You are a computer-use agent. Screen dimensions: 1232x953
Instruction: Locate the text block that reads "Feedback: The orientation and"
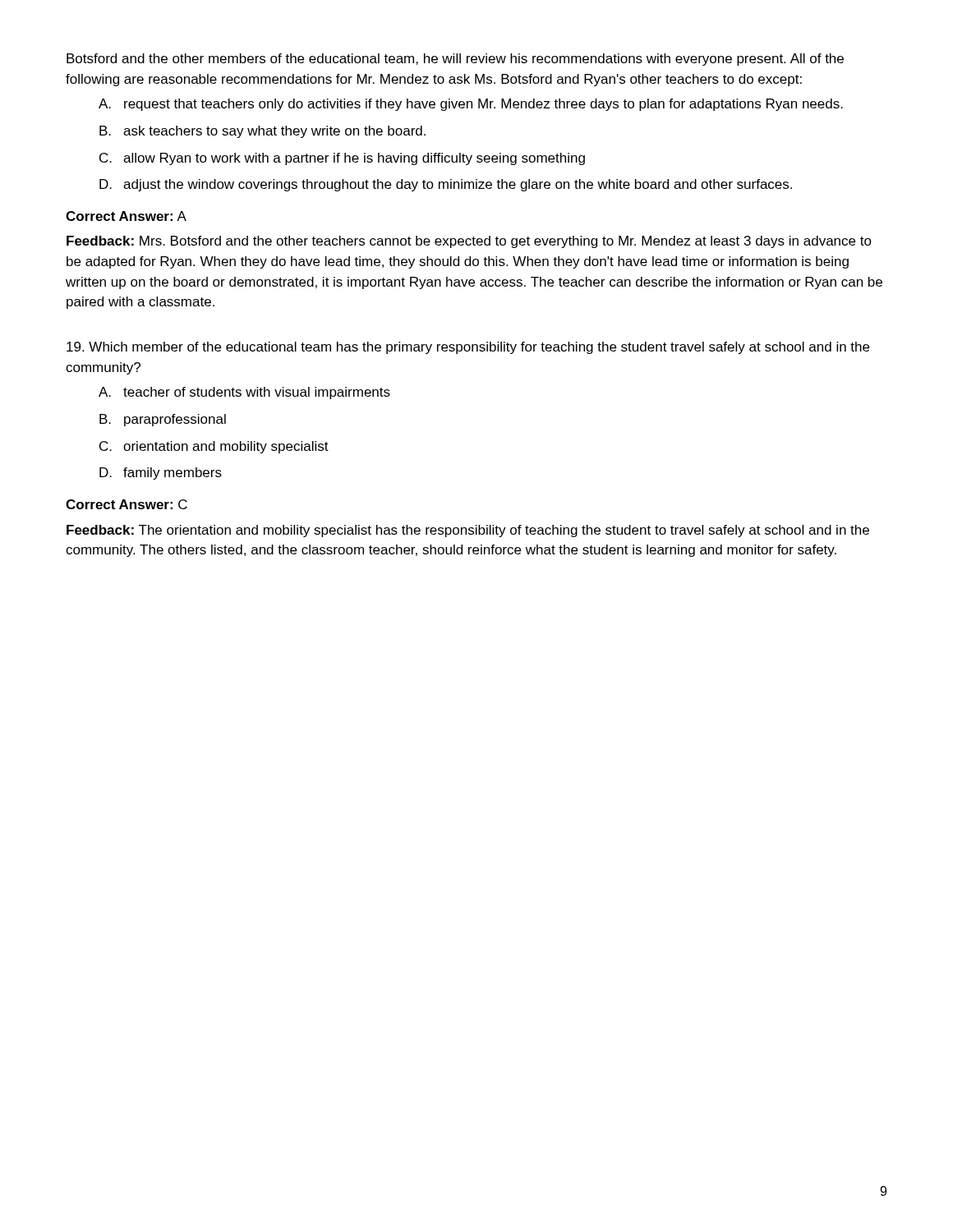tap(476, 541)
